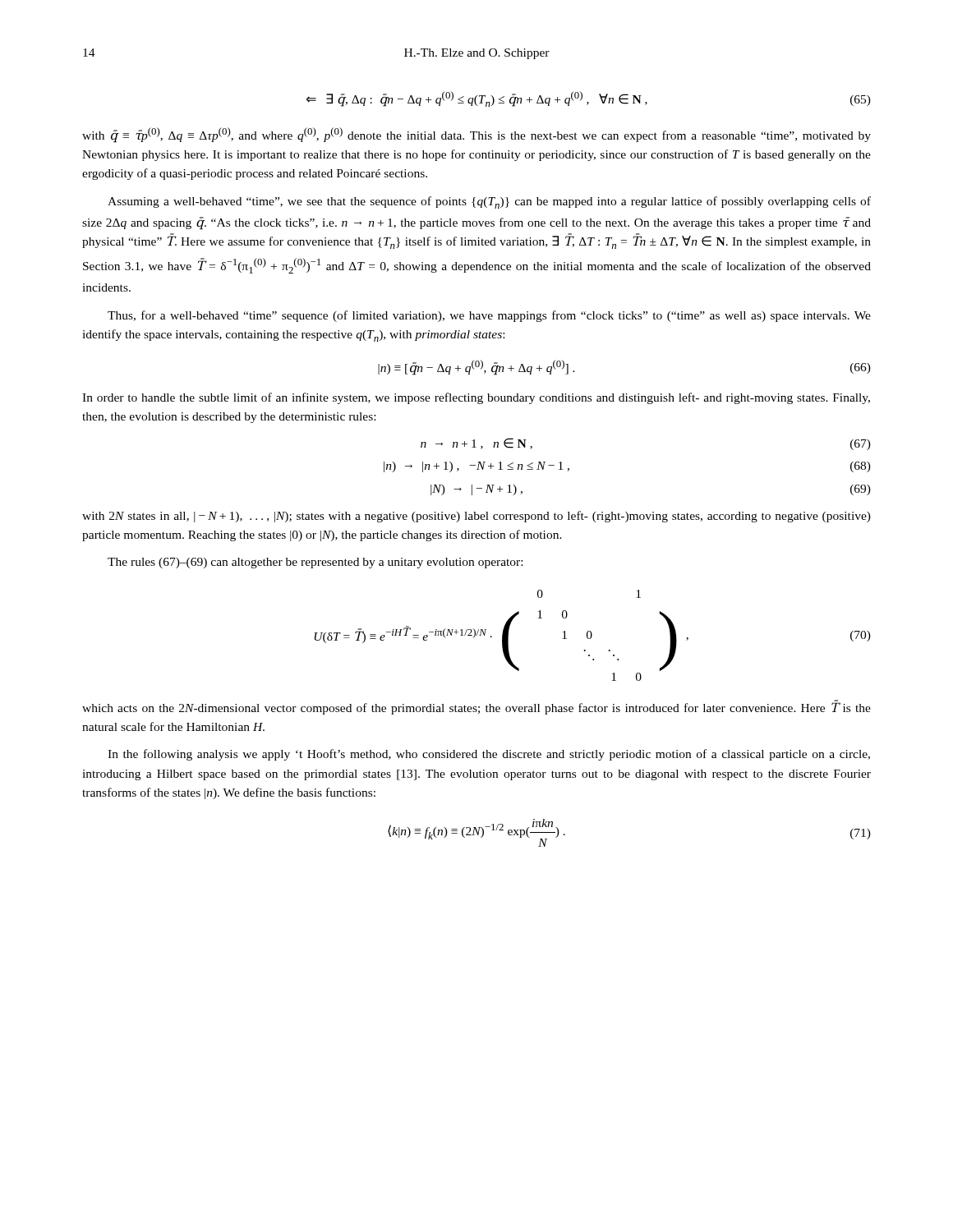This screenshot has height=1232, width=953.
Task: Navigate to the text block starting "|N) → | − N +"
Action: tap(472, 490)
